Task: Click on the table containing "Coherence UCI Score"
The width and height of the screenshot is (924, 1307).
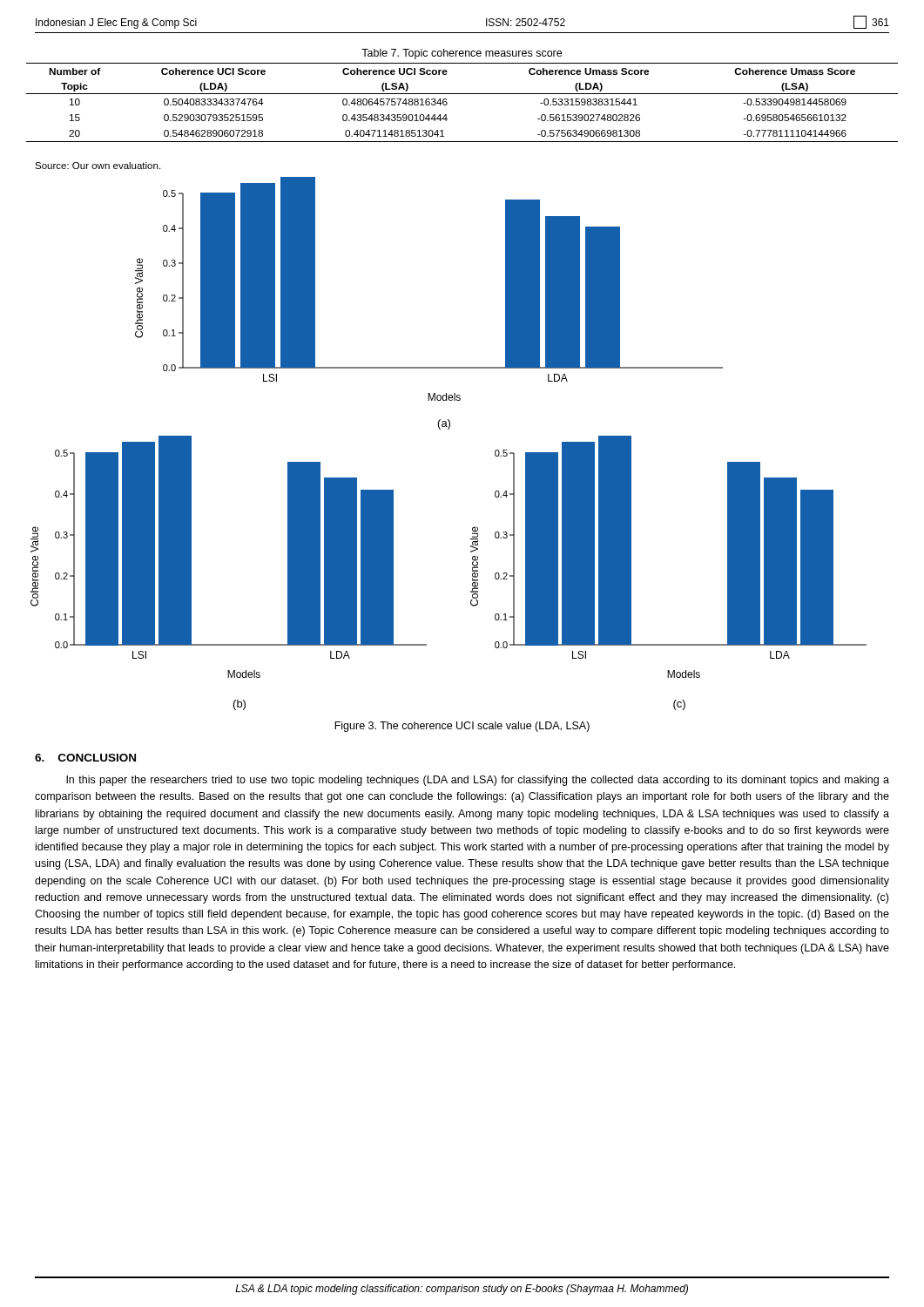Action: (462, 102)
